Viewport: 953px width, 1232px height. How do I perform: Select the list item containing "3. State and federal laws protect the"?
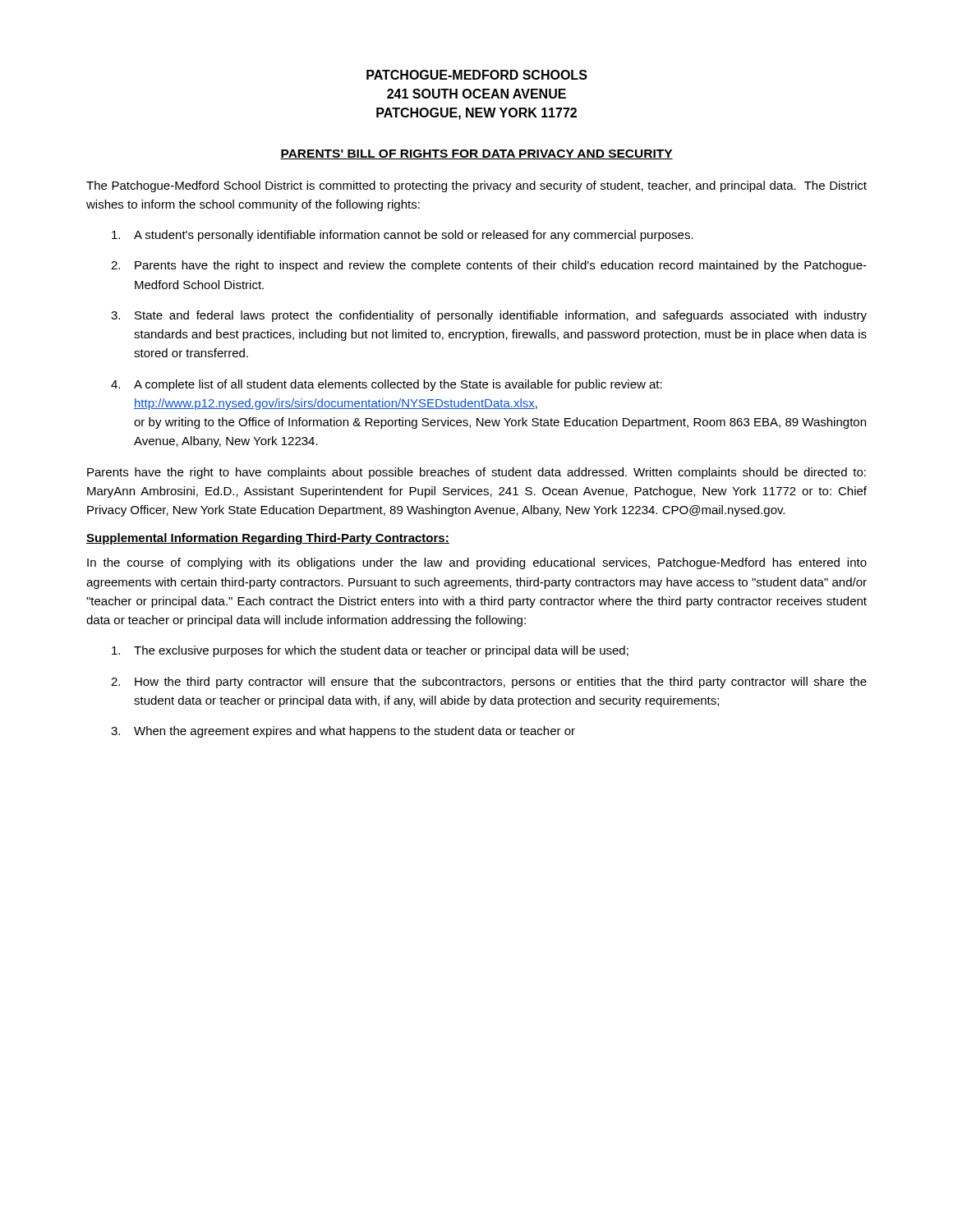489,334
